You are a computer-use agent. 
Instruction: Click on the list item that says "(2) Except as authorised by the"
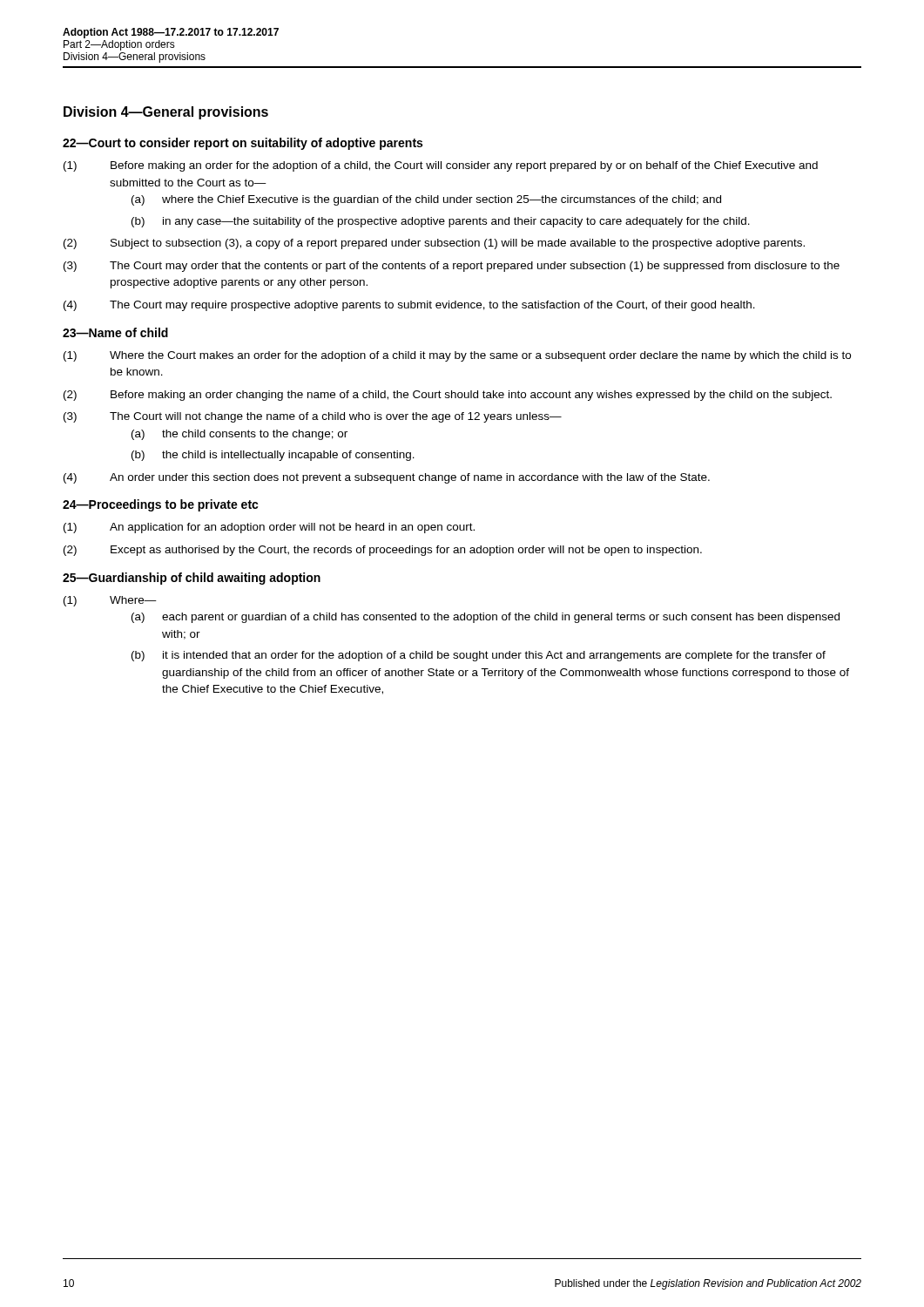click(462, 550)
